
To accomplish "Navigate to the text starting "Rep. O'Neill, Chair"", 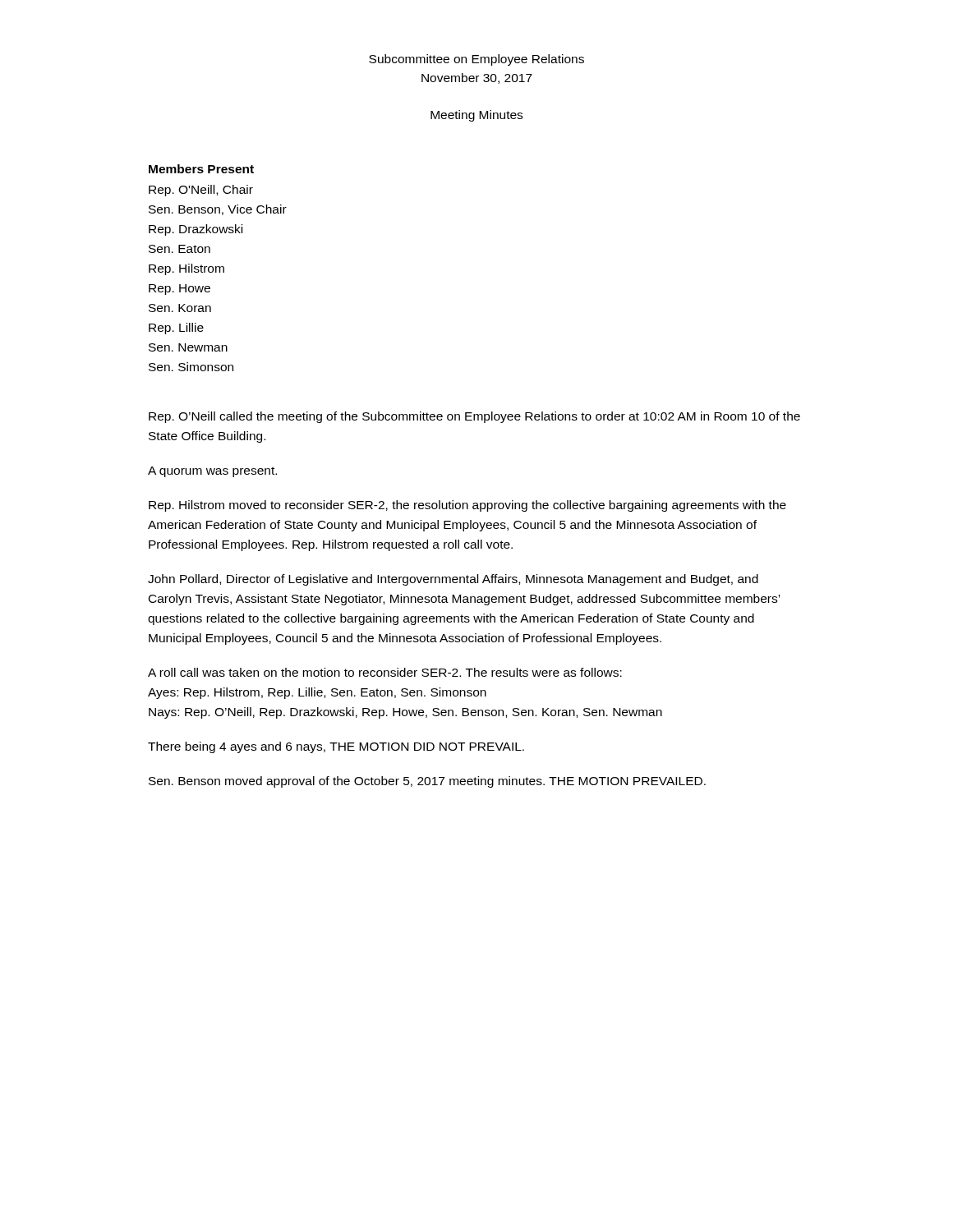I will coord(200,189).
